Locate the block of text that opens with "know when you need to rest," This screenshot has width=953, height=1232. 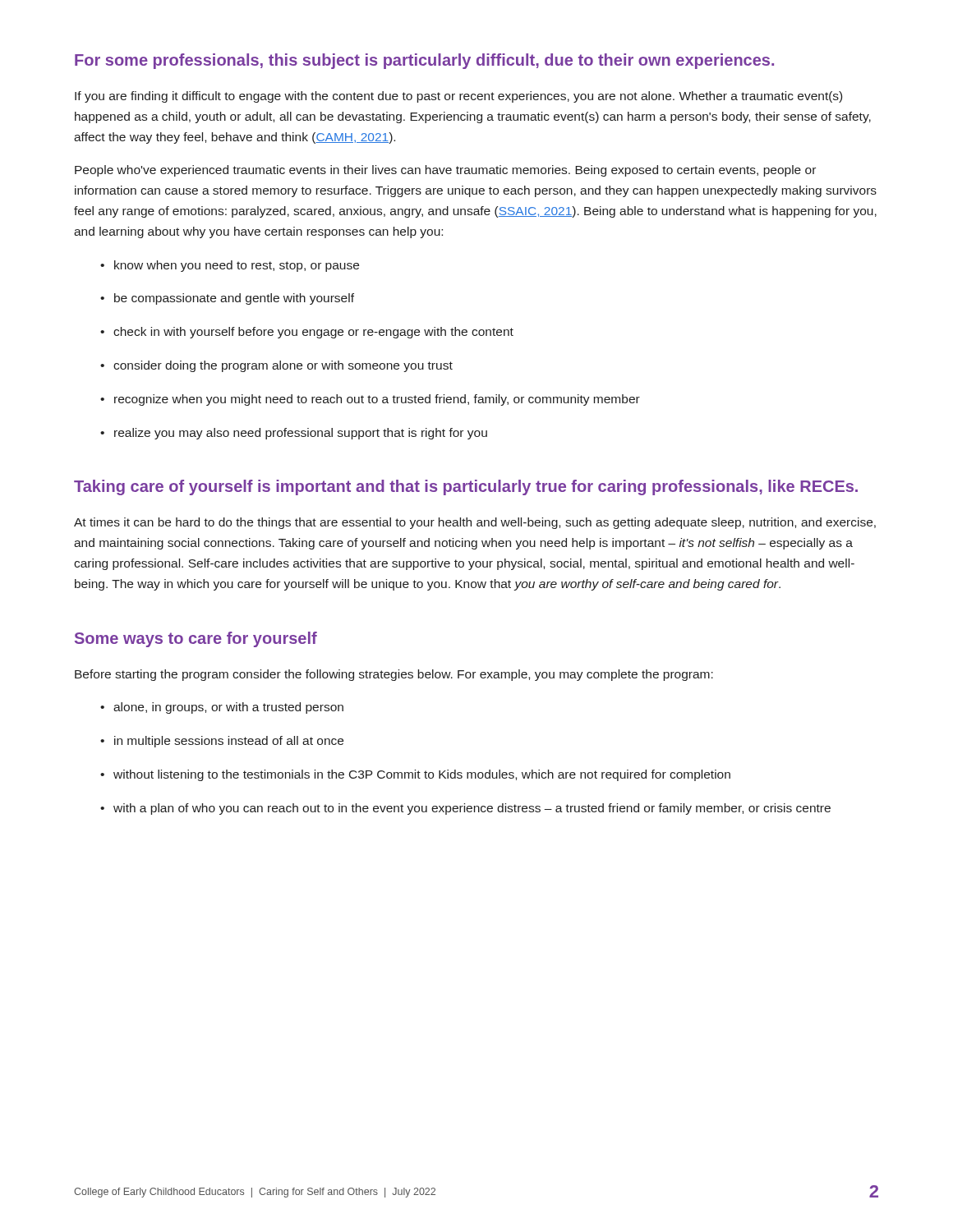(230, 266)
